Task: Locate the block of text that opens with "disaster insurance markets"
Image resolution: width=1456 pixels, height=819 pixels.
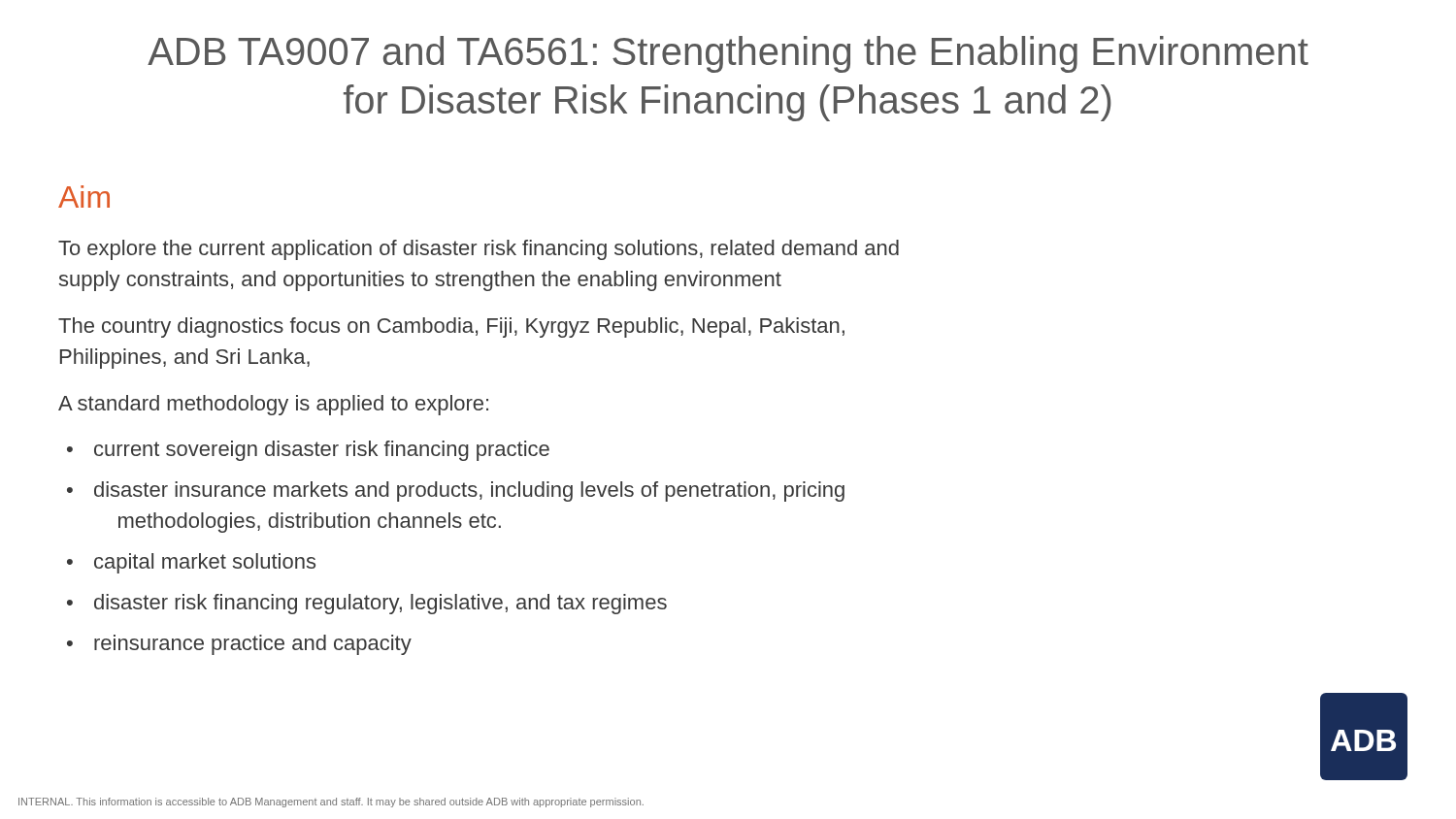Action: click(x=469, y=505)
